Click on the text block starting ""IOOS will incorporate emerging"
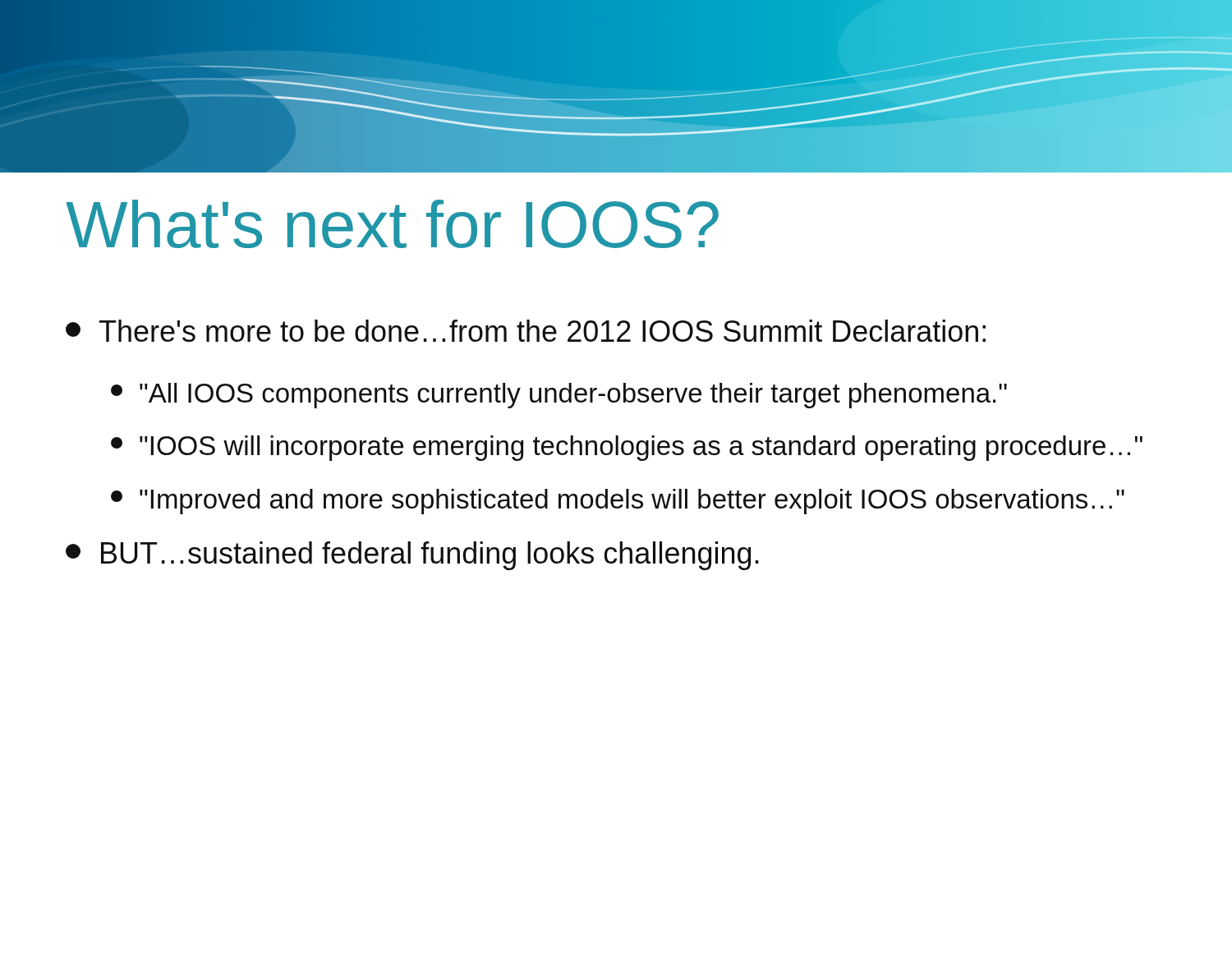 coord(639,446)
